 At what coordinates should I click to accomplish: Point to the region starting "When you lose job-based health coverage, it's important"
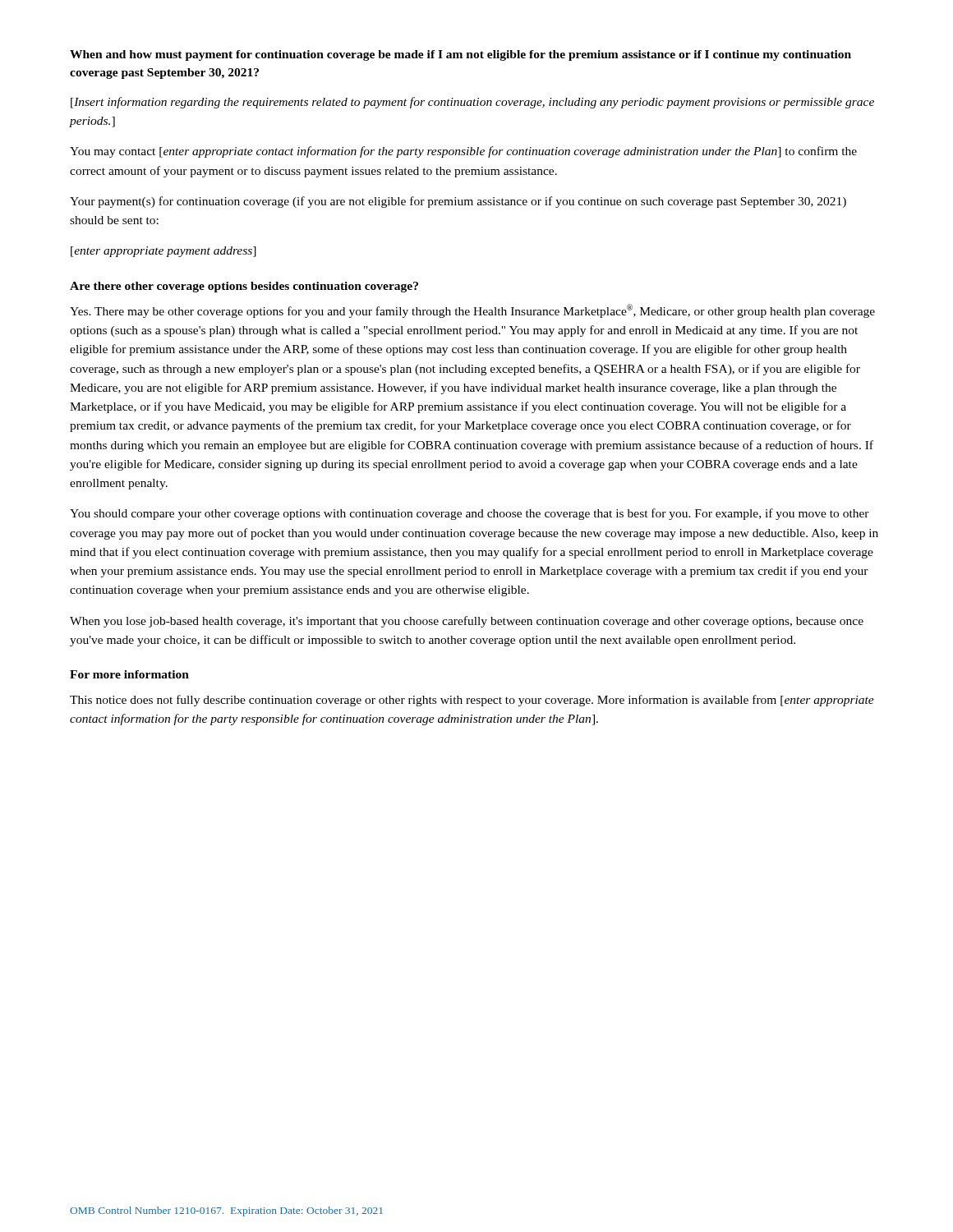467,630
